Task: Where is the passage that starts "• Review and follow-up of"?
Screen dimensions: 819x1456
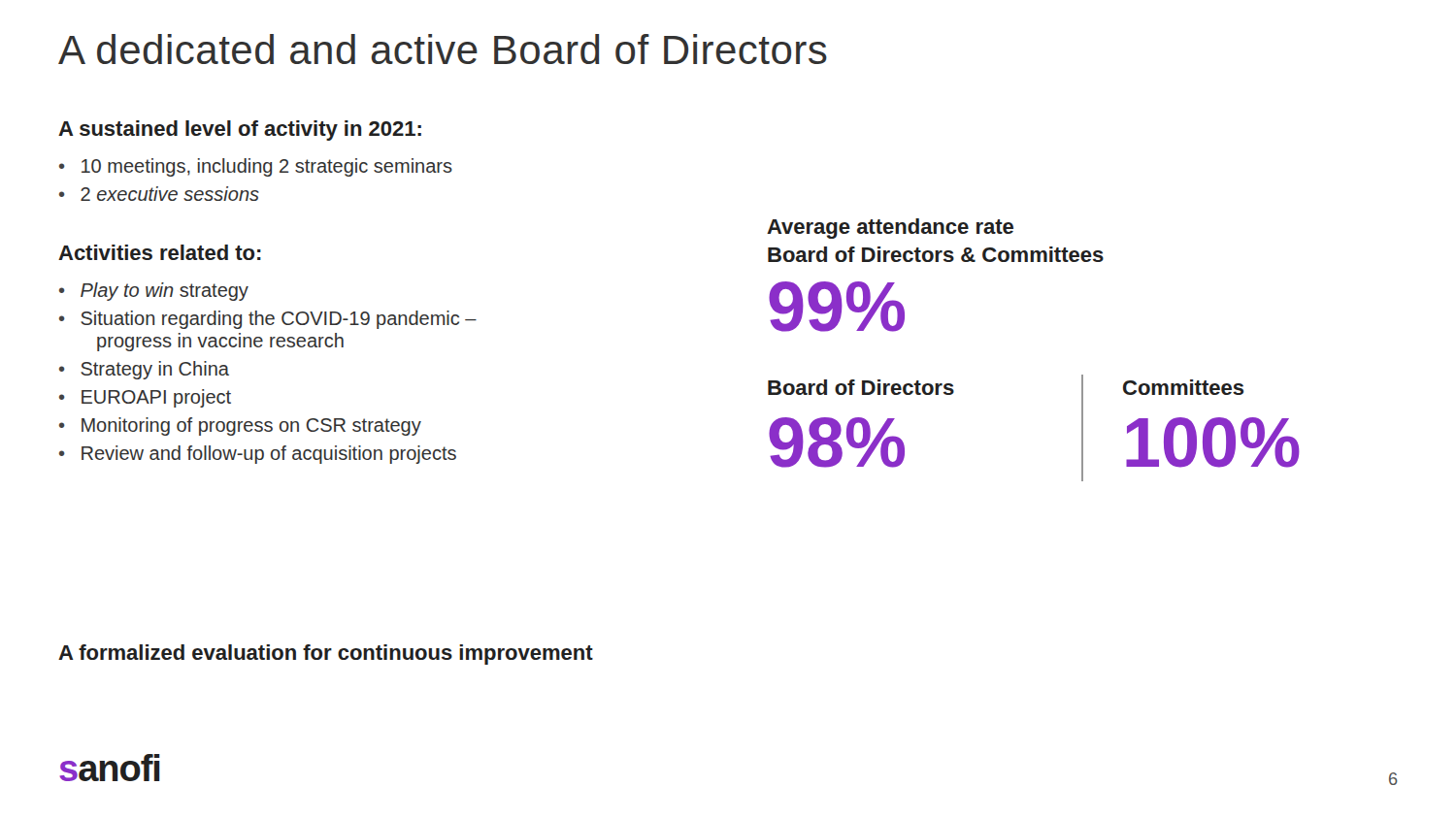Action: (341, 454)
